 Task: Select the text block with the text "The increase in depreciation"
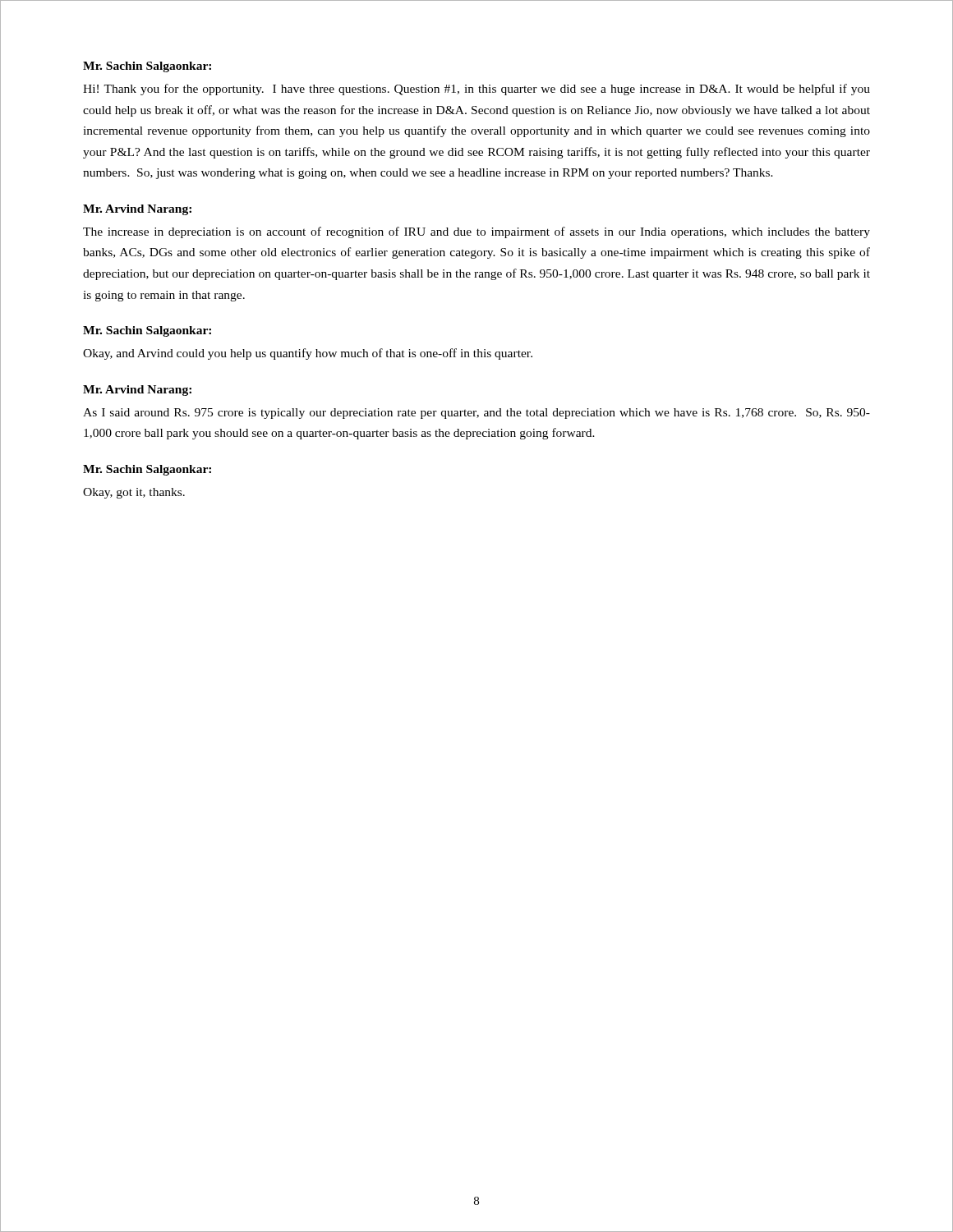click(x=476, y=263)
